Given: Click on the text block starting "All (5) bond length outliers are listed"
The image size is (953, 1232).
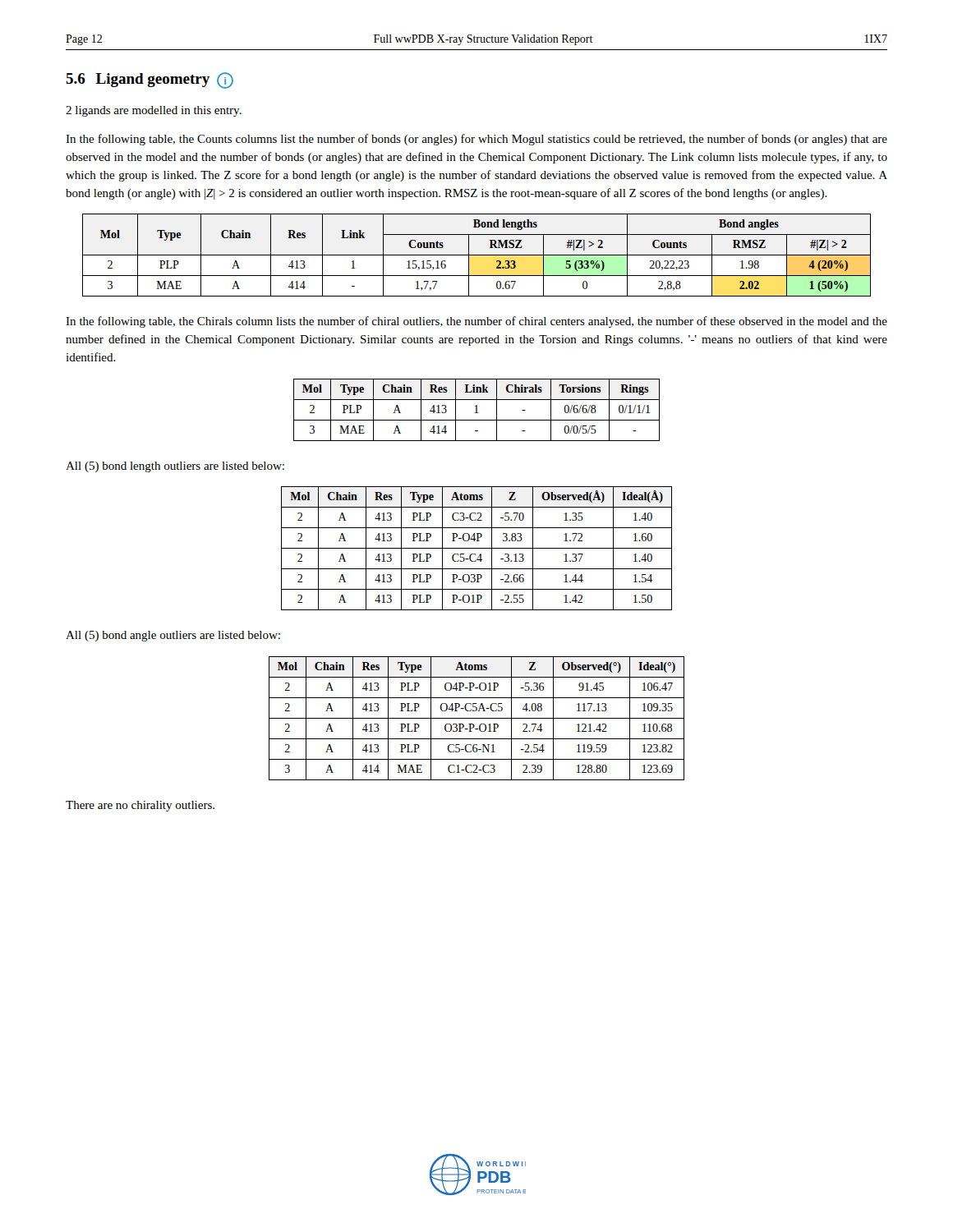Looking at the screenshot, I should tap(175, 465).
